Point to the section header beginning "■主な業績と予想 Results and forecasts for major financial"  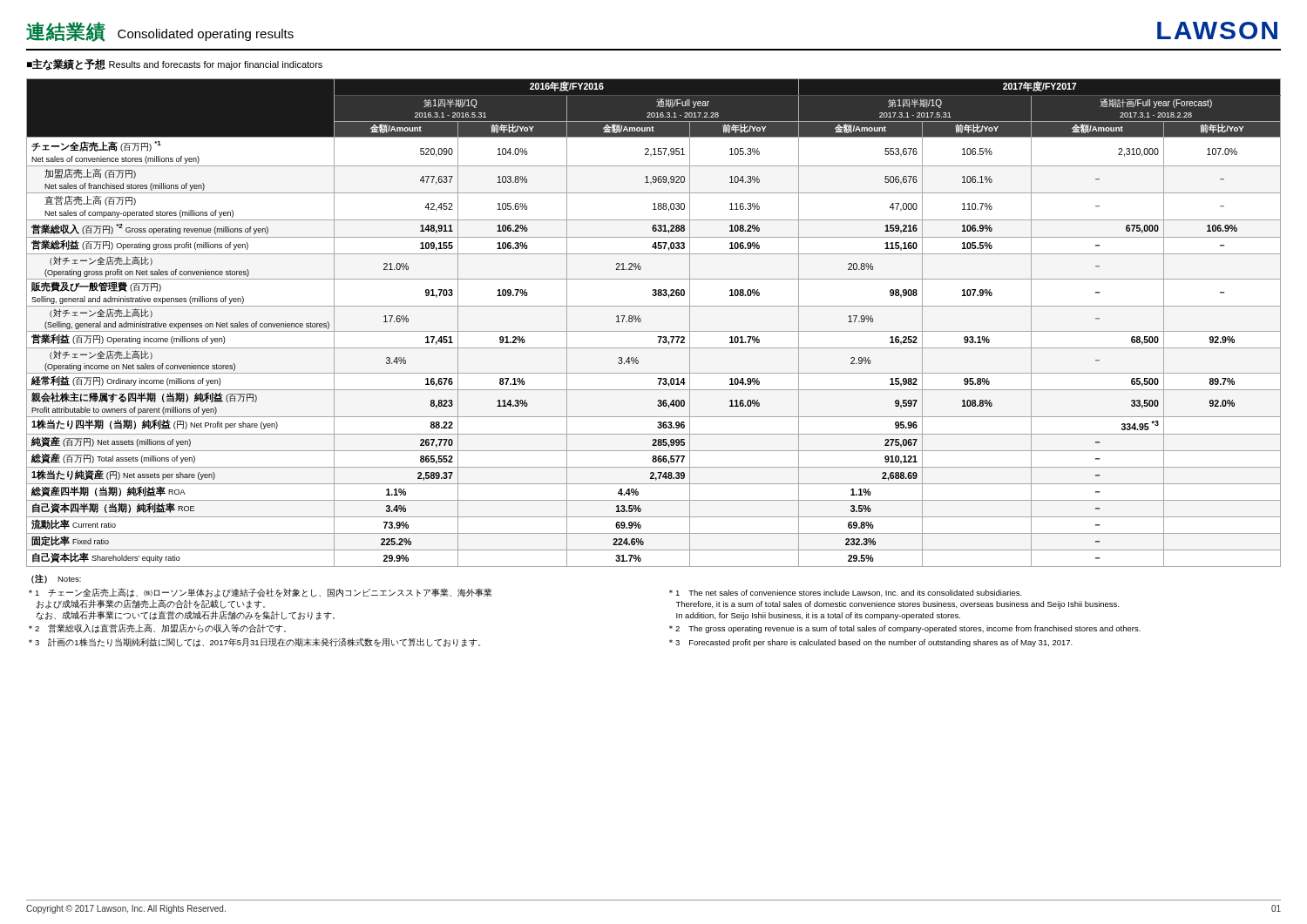[x=174, y=64]
